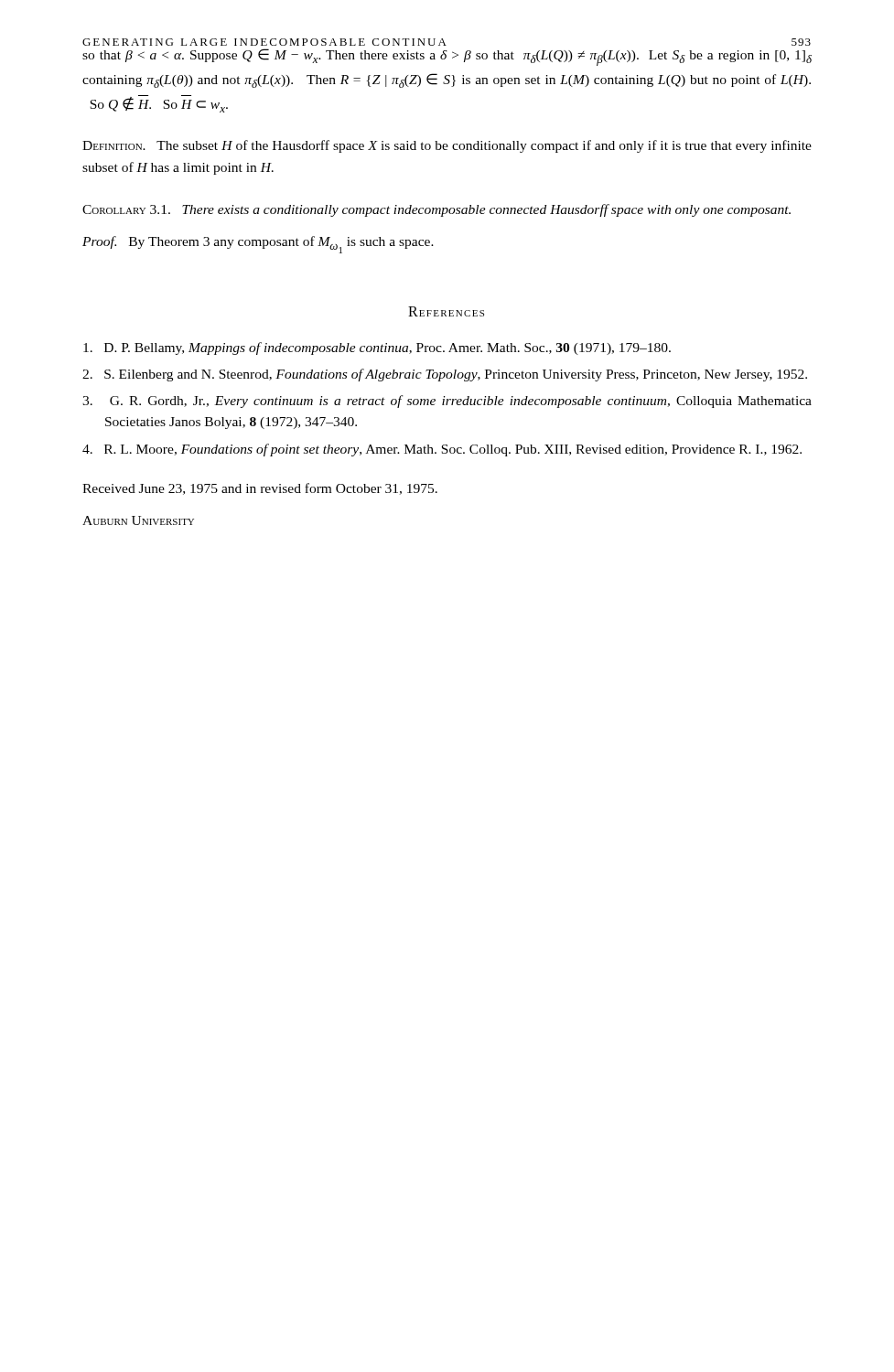Locate the passage starting "D. P. Bellamy, Mappings of indecomposable continua, Proc."

pyautogui.click(x=377, y=347)
